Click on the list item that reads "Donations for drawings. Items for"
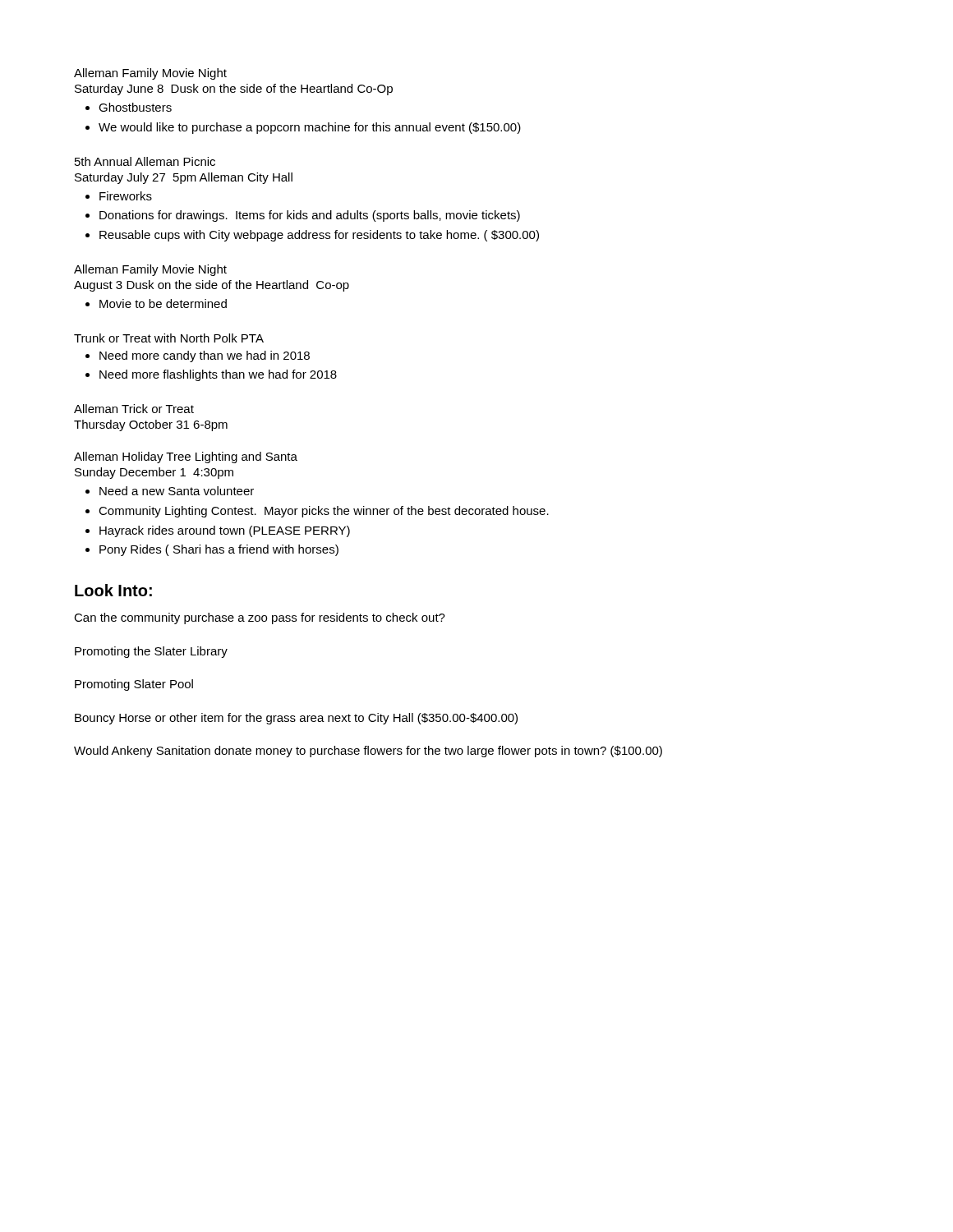This screenshot has width=953, height=1232. [x=310, y=215]
